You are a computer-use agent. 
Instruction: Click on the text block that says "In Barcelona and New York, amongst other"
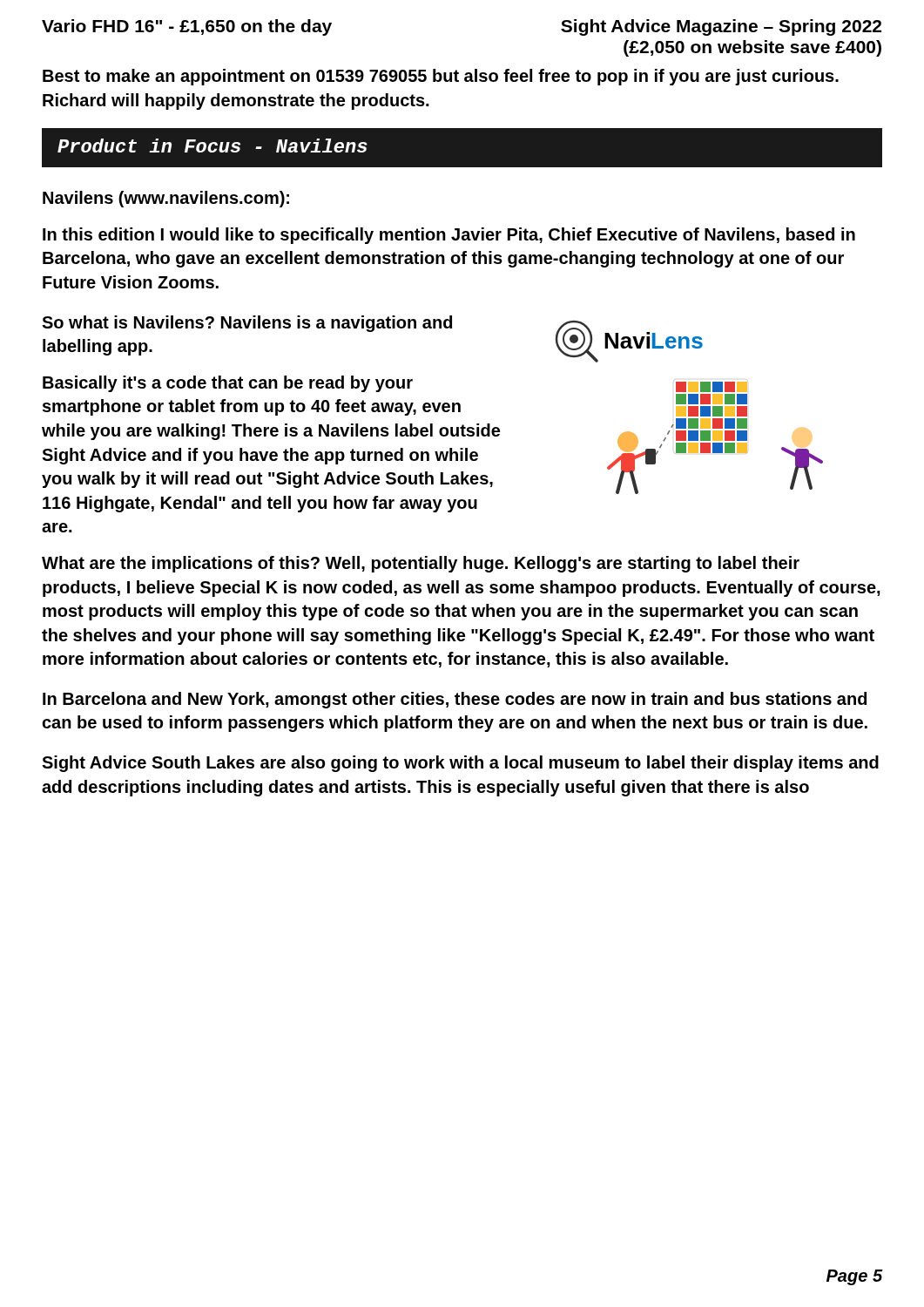click(x=455, y=711)
